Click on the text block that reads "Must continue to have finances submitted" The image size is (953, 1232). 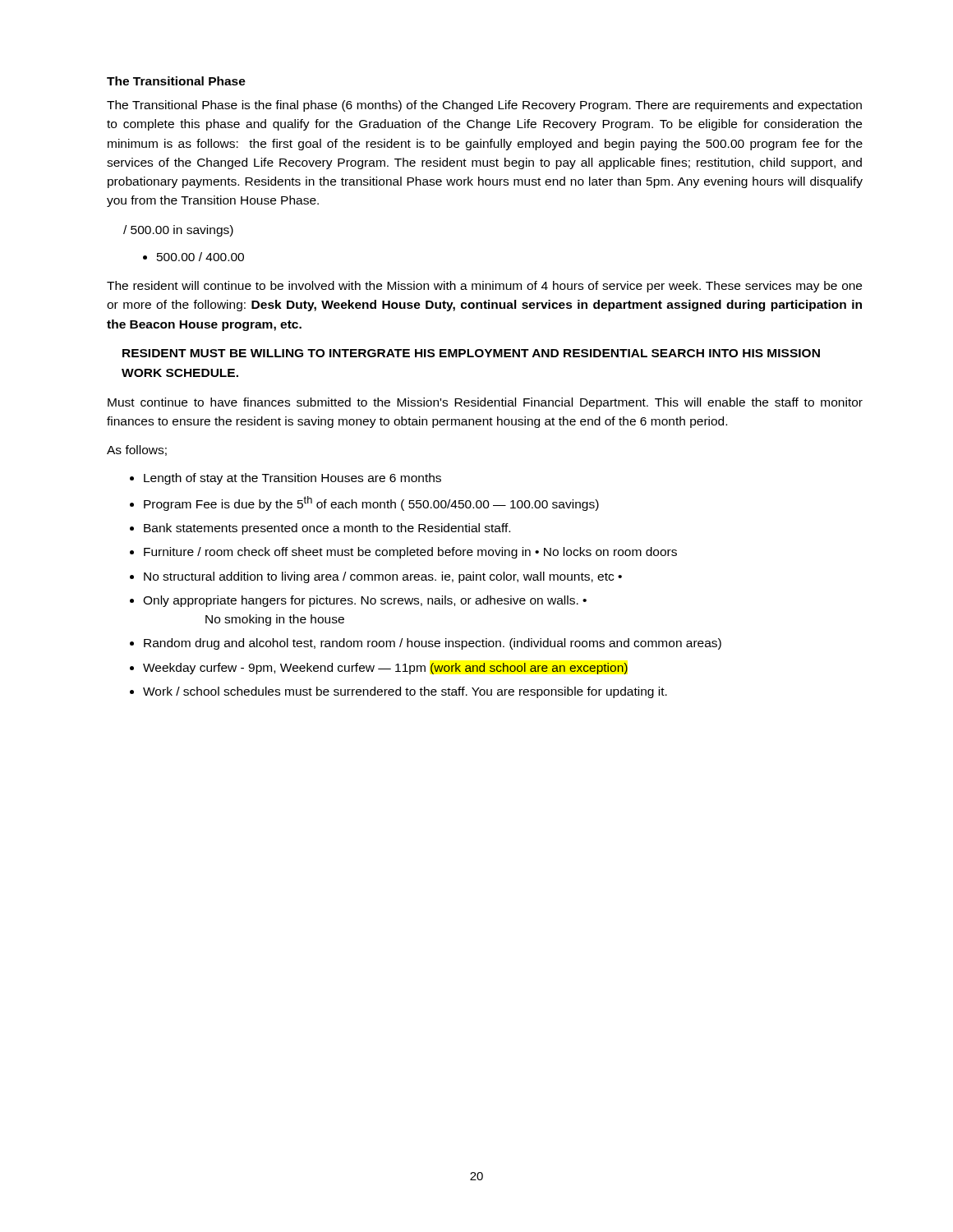click(485, 411)
